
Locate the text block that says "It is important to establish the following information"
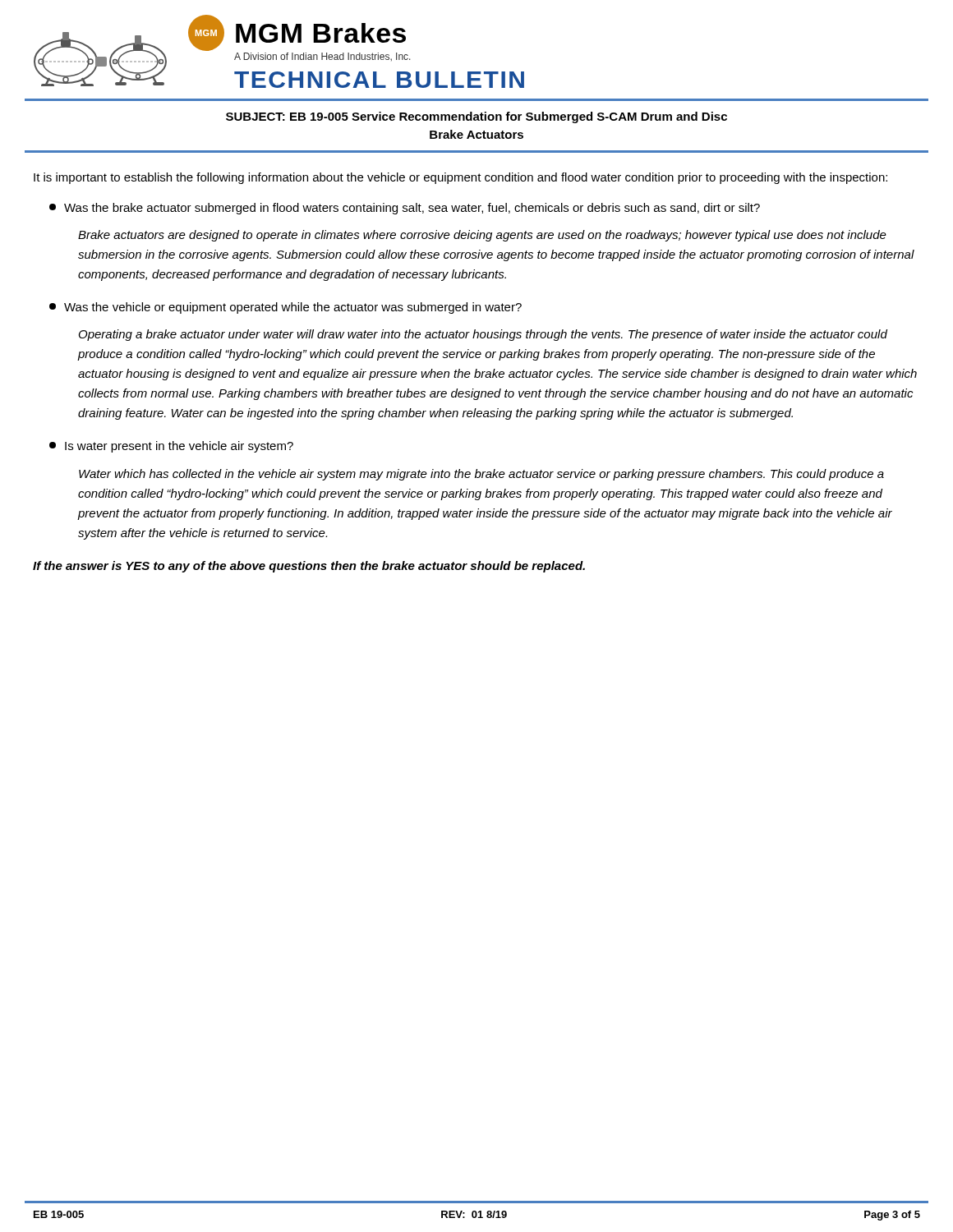tap(461, 177)
